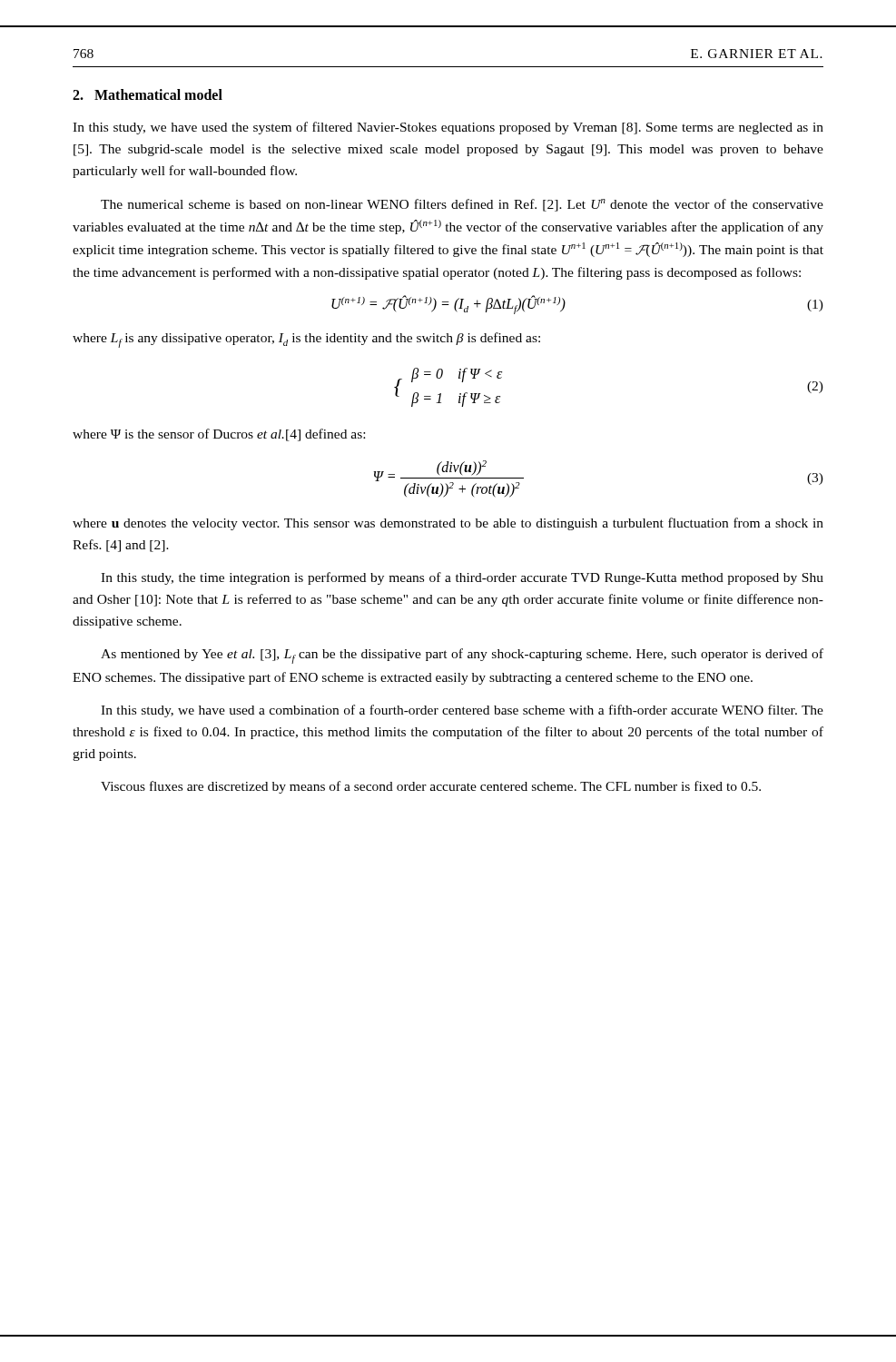This screenshot has width=896, height=1362.
Task: Point to the region starting "Viscous fluxes are discretized by means"
Action: click(x=448, y=786)
